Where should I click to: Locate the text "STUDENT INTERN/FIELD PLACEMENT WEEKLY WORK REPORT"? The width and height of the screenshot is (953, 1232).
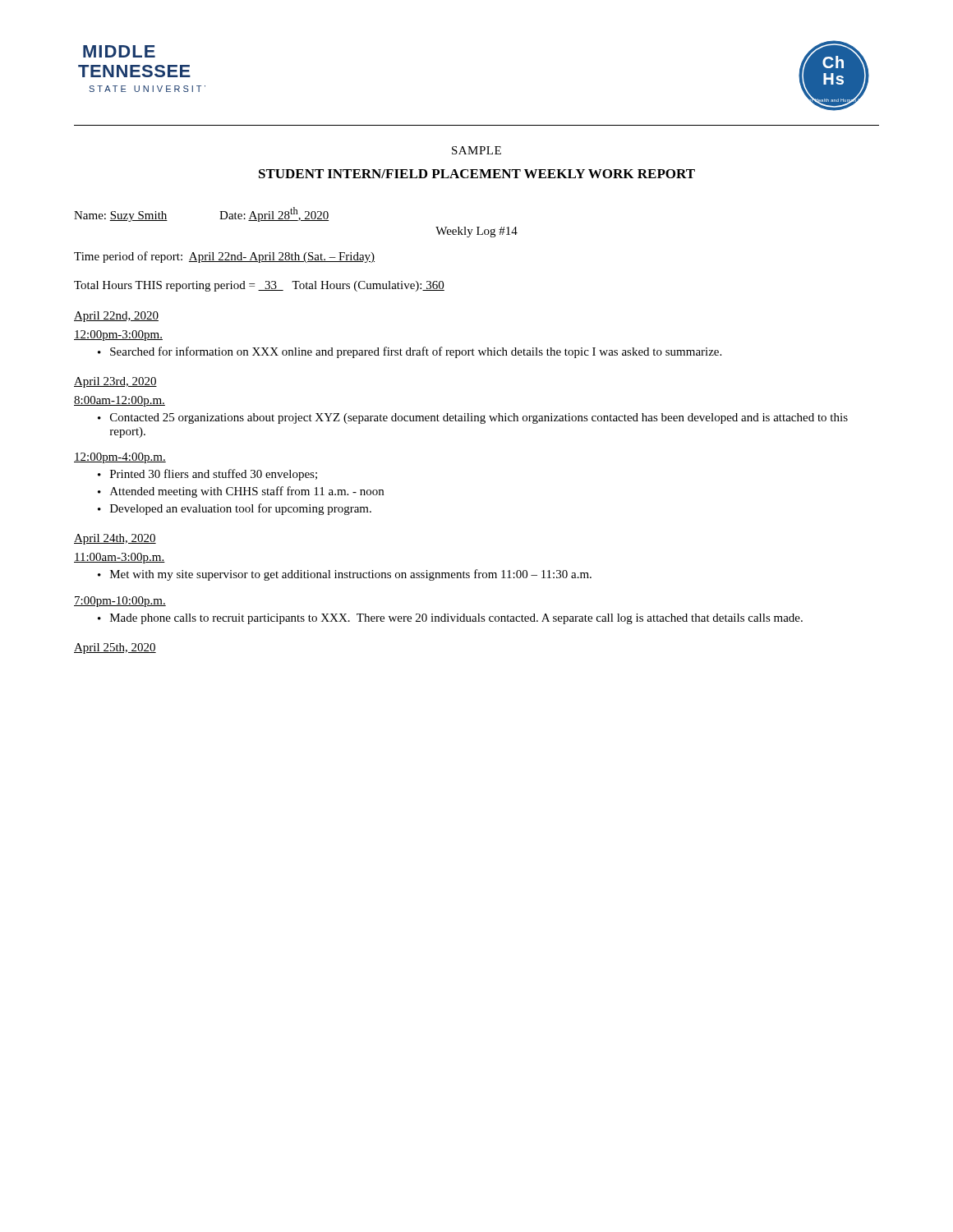(x=476, y=174)
